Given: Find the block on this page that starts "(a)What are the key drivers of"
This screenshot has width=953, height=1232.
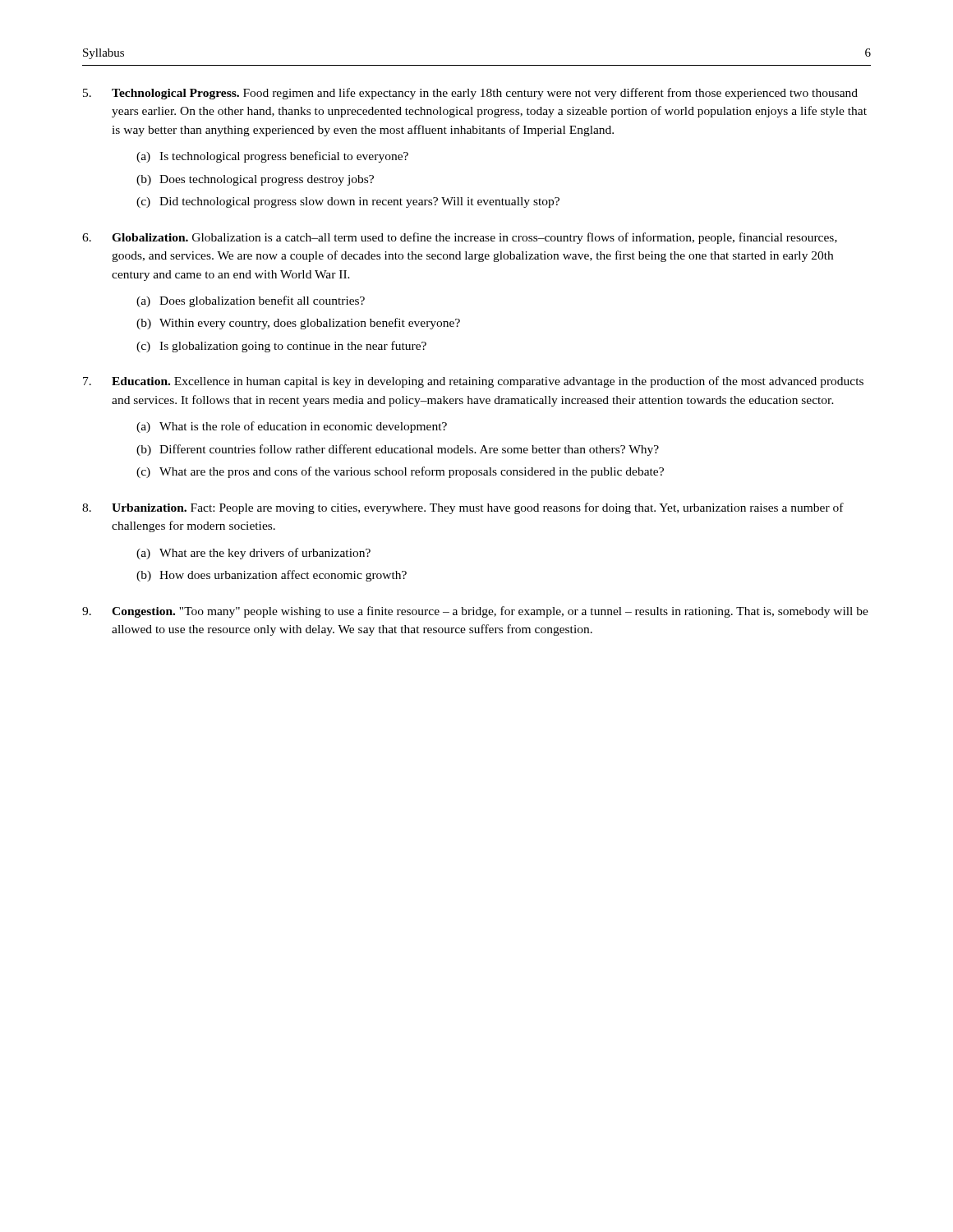Looking at the screenshot, I should [253, 554].
